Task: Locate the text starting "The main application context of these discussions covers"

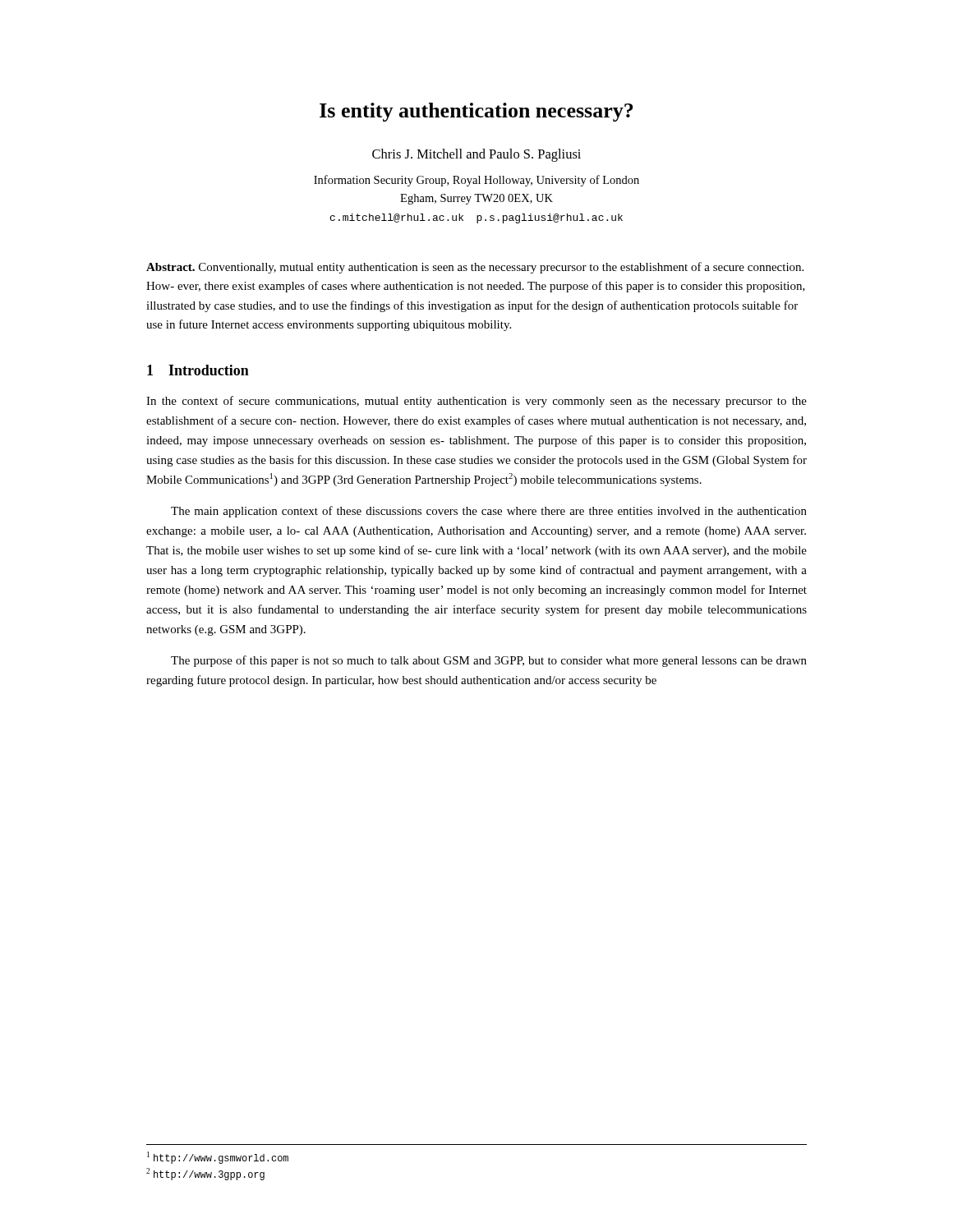Action: (x=476, y=570)
